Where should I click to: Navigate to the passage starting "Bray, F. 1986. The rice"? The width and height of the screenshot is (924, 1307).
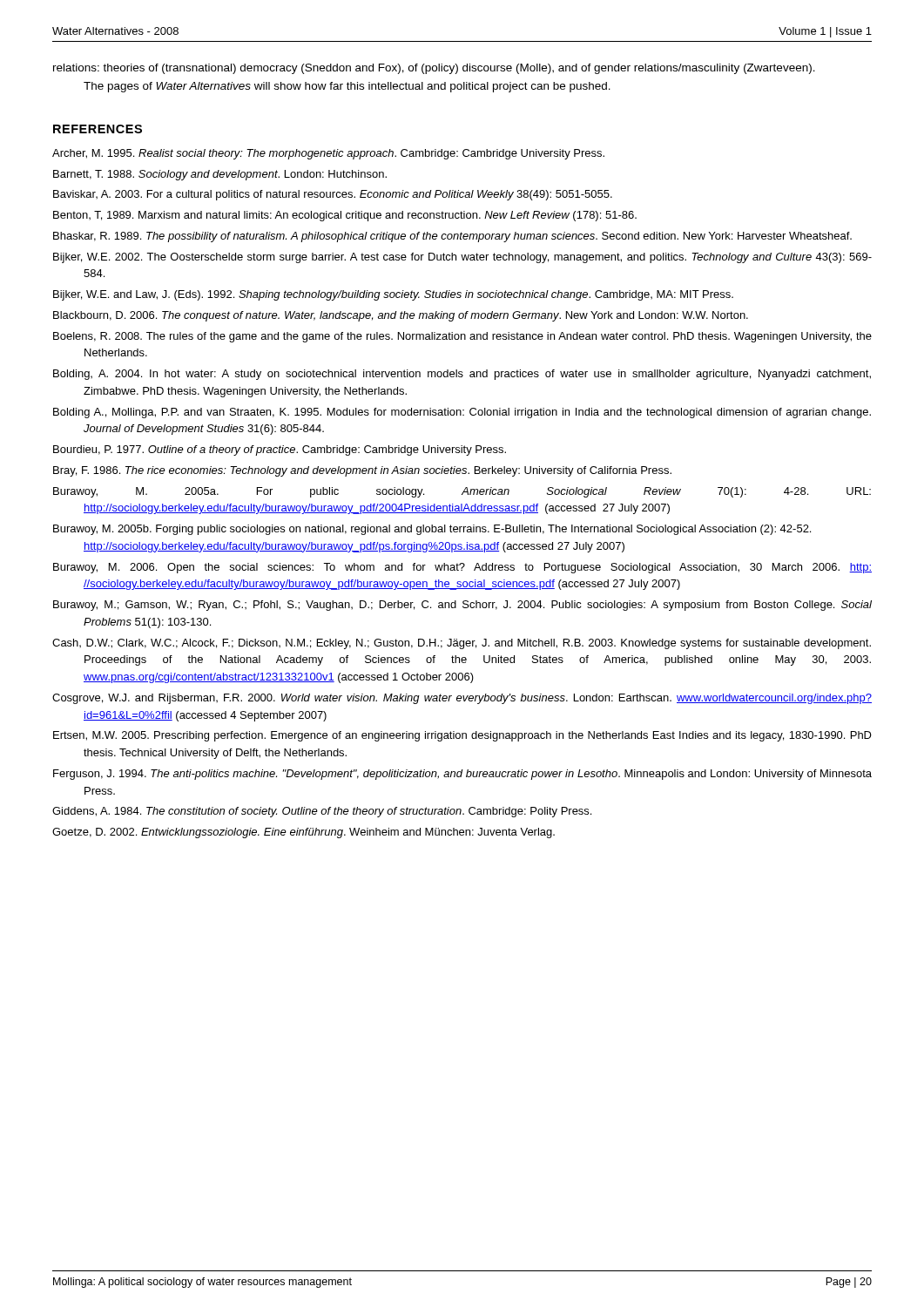(362, 470)
